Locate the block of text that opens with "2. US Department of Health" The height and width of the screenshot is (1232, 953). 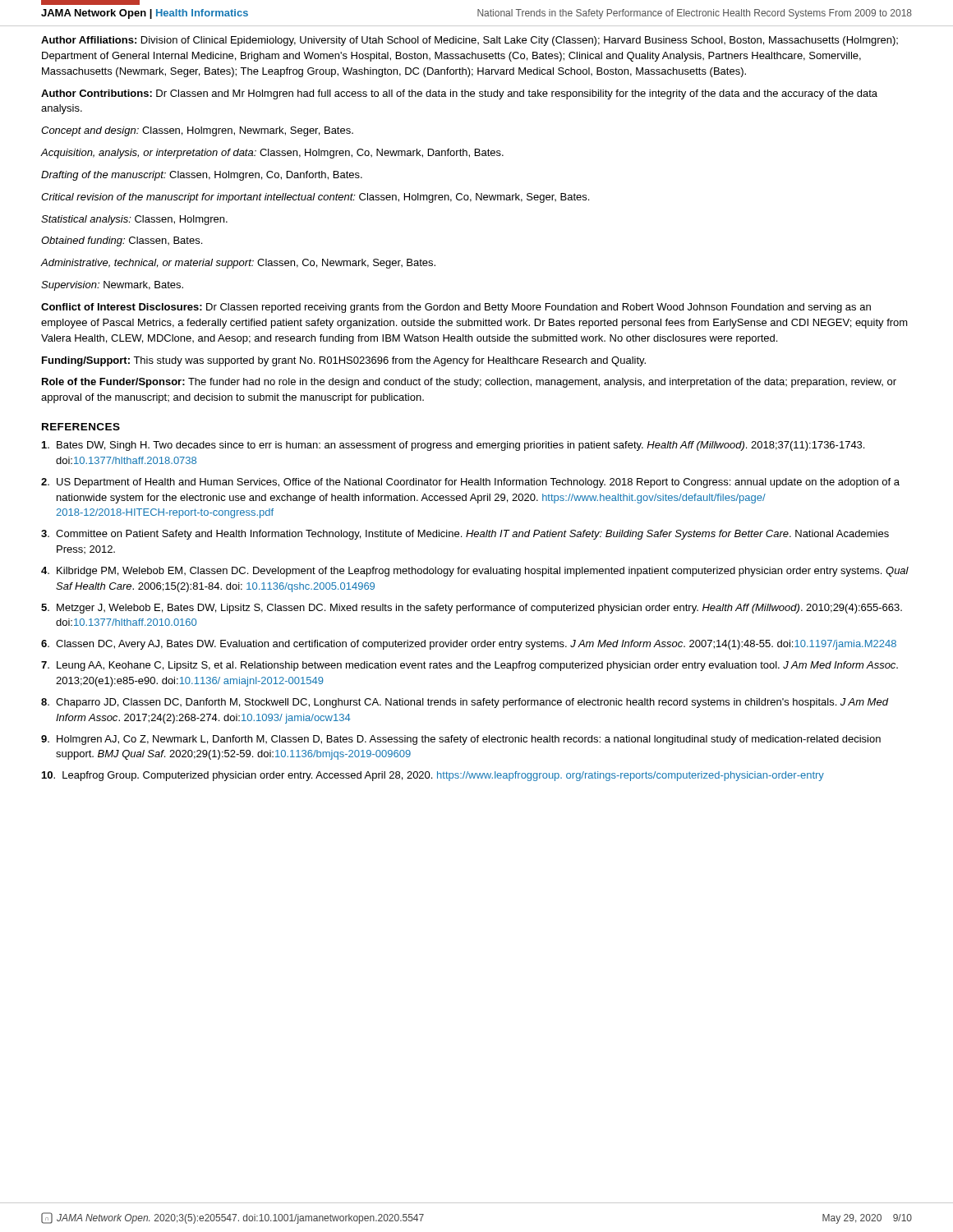click(470, 497)
